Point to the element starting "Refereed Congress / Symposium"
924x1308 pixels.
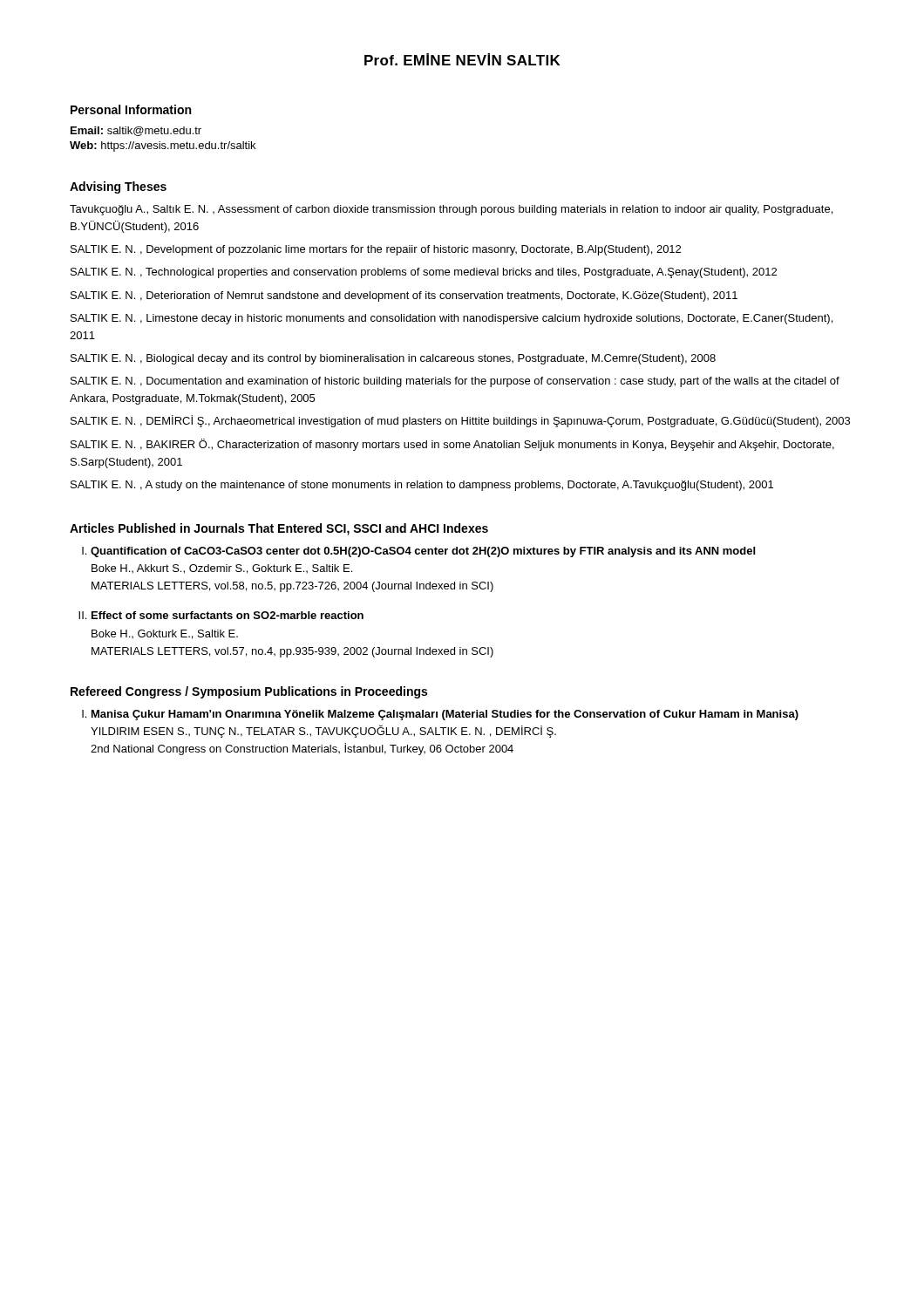pos(249,691)
